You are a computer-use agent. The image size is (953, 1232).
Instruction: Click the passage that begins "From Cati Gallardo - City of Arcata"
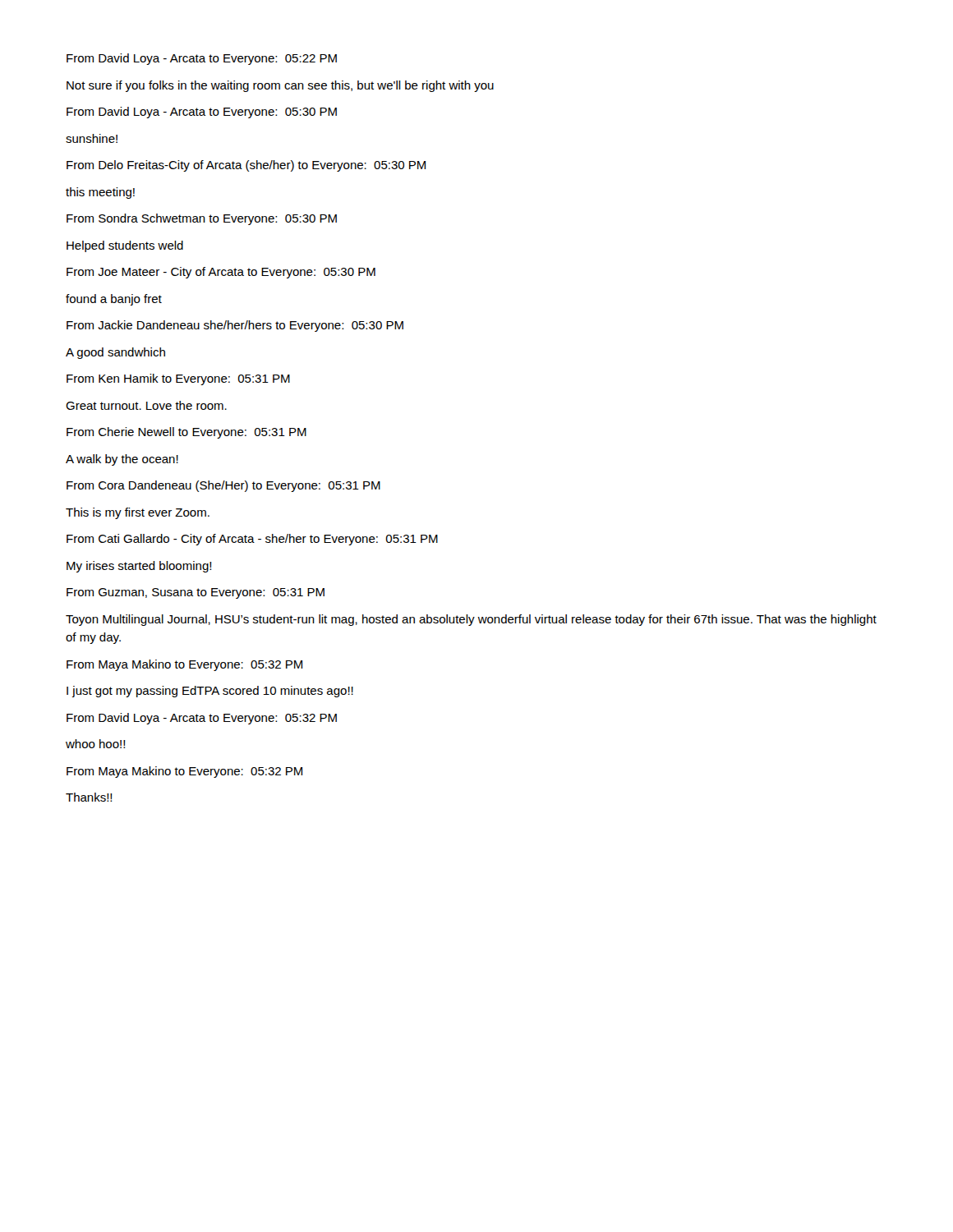pyautogui.click(x=252, y=538)
